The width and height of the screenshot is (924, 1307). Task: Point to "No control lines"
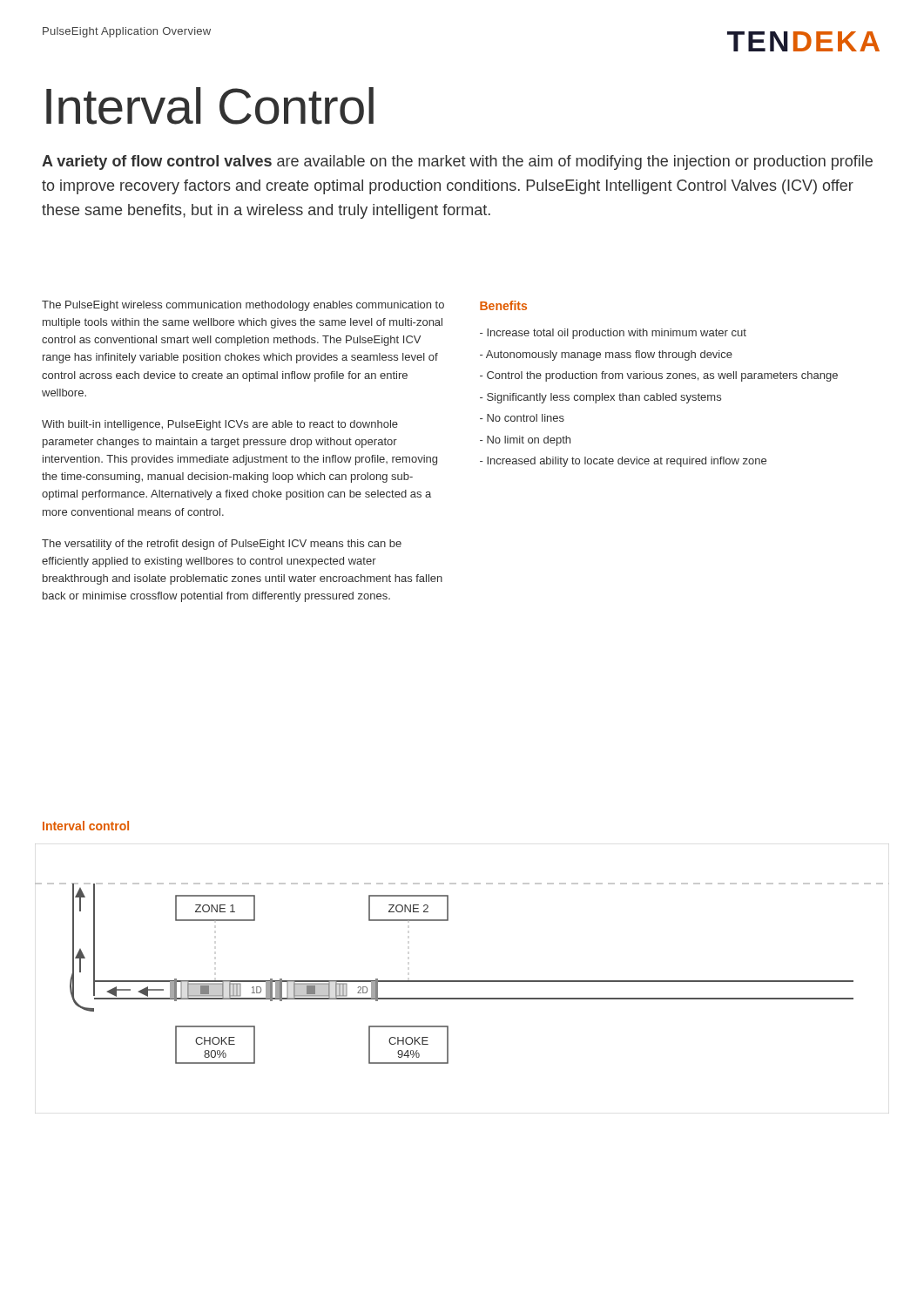(x=522, y=418)
